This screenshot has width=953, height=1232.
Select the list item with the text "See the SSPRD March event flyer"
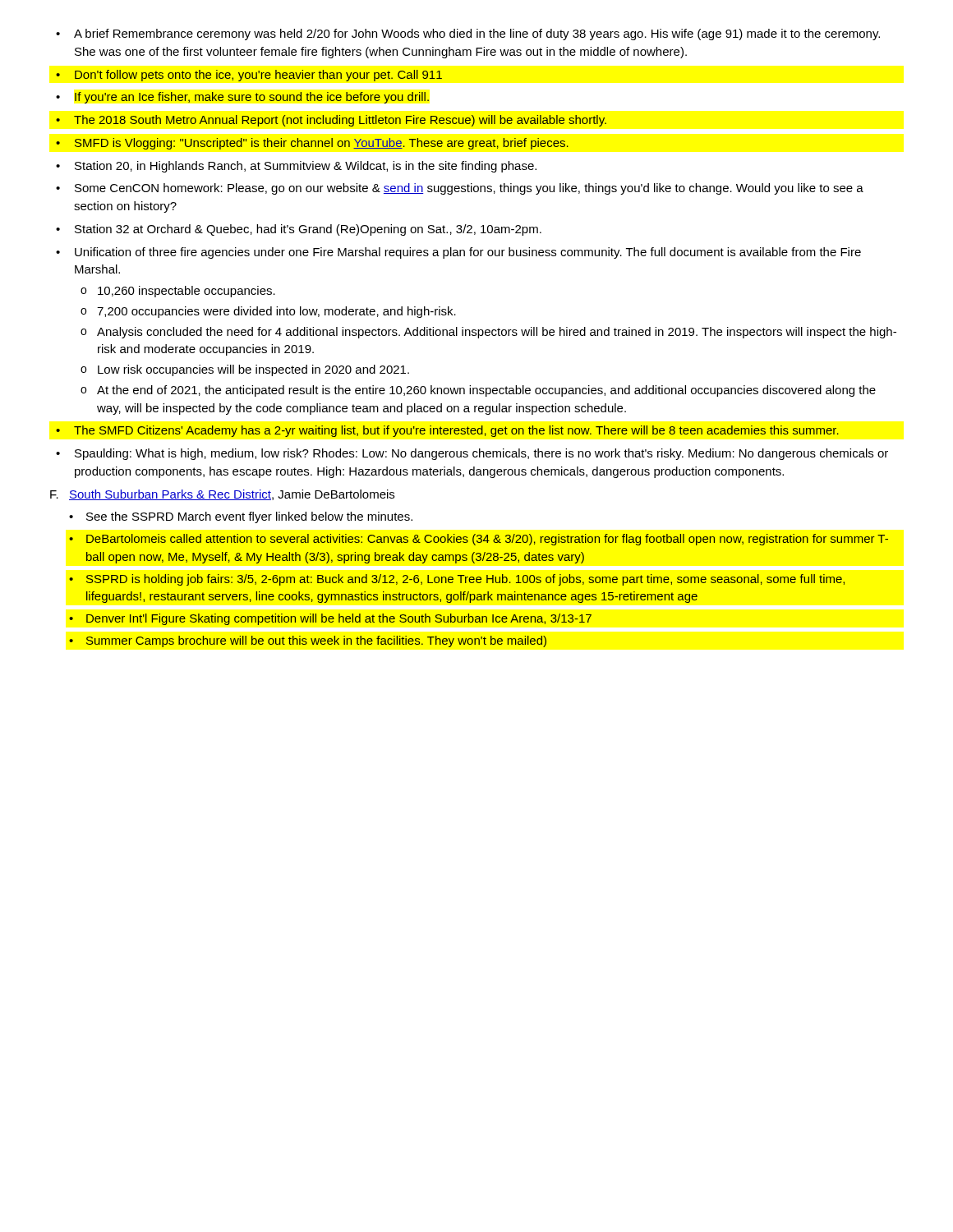(x=249, y=516)
